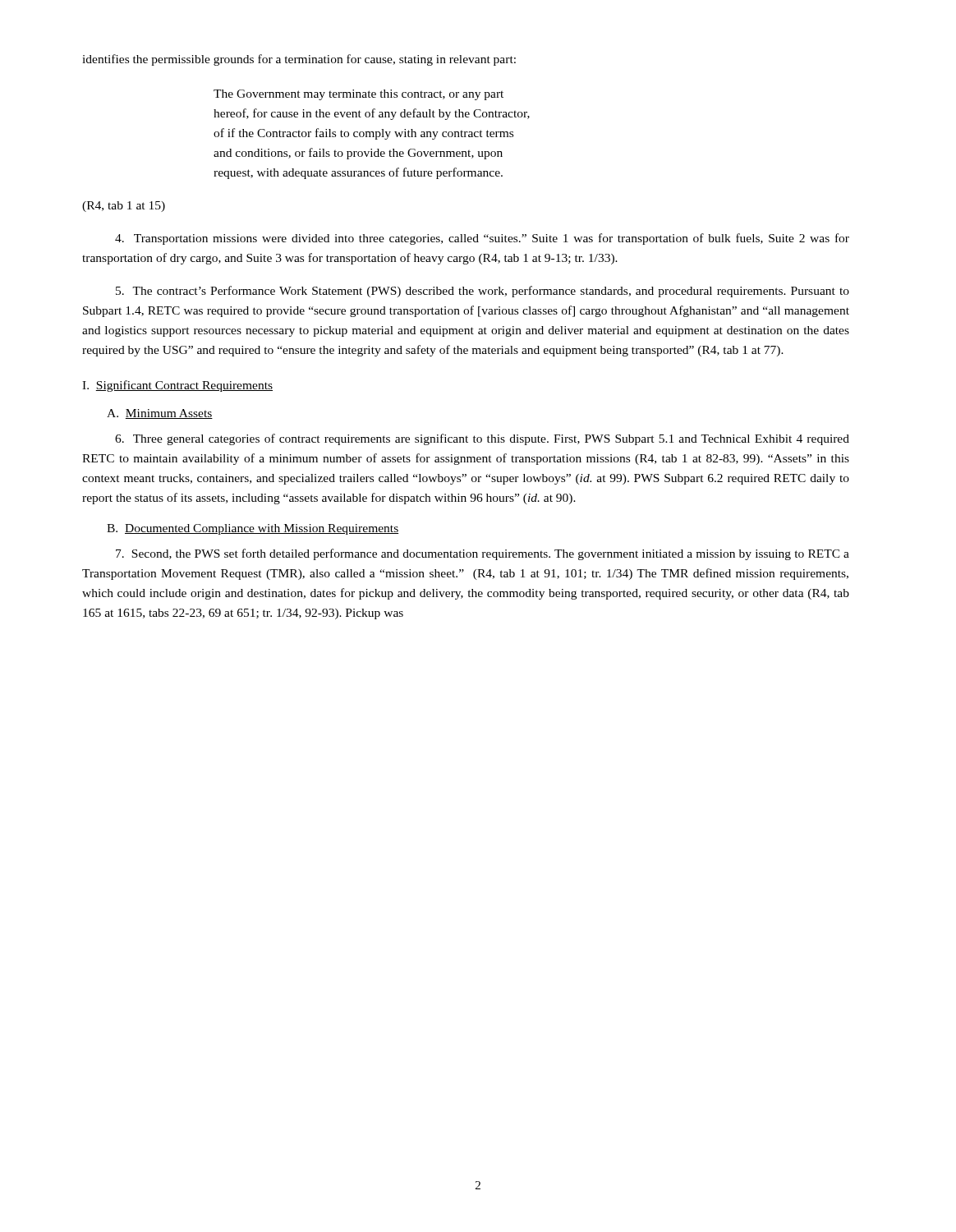The width and height of the screenshot is (956, 1232).
Task: Find the section header that says "B. Documented Compliance with Mission"
Action: click(253, 528)
